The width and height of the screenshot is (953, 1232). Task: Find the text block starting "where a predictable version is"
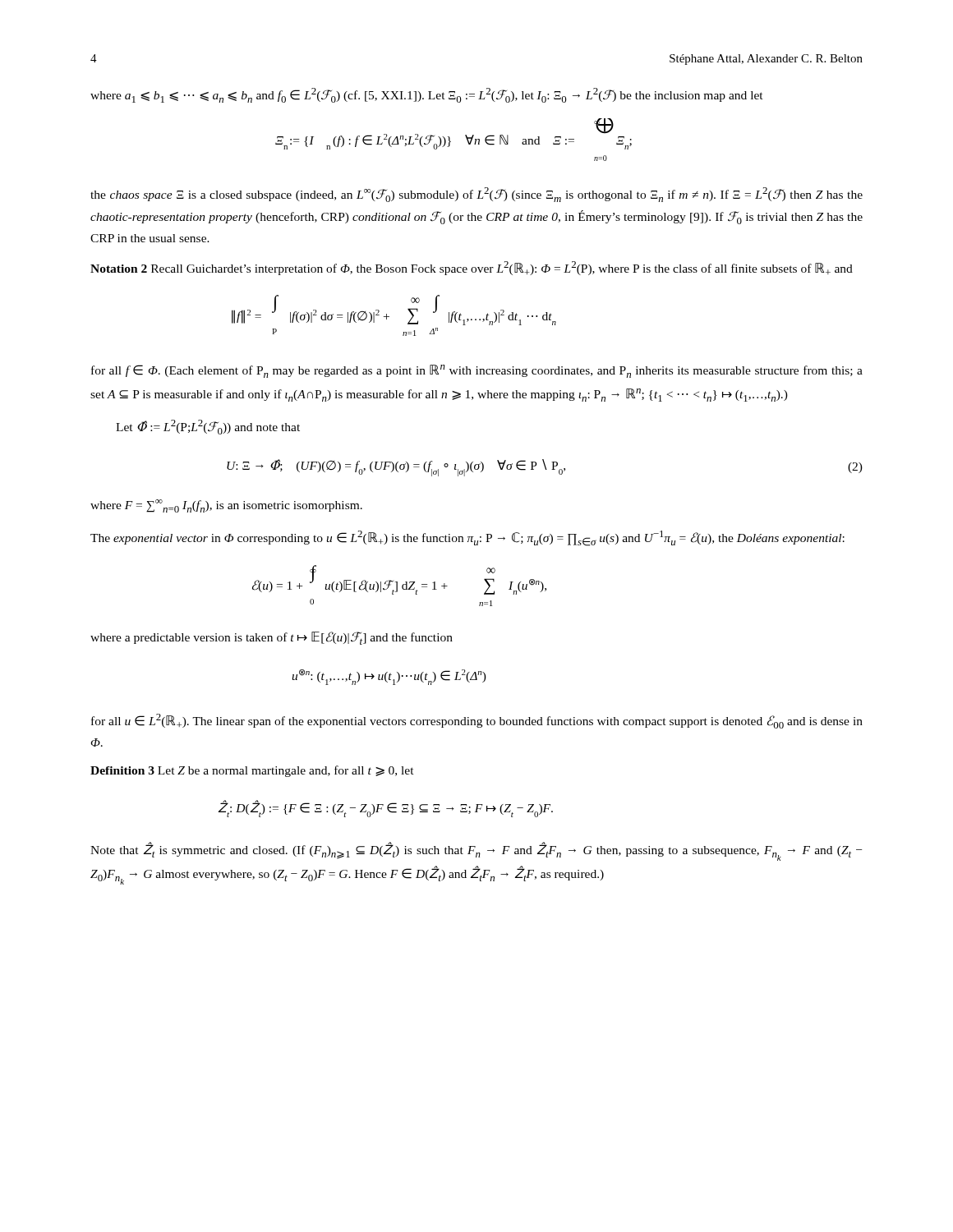(x=272, y=638)
